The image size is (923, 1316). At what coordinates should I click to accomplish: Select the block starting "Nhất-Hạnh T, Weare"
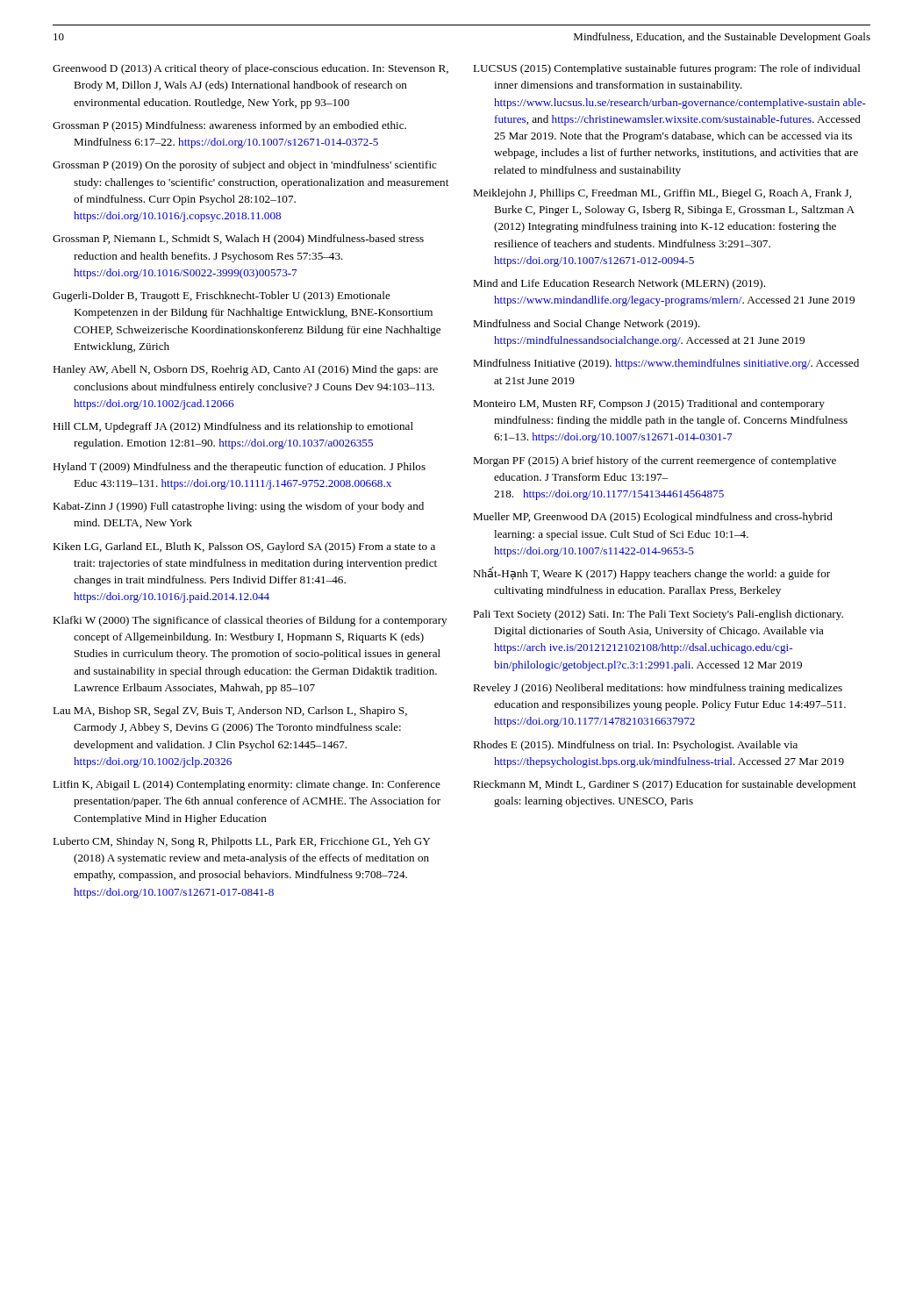click(652, 582)
